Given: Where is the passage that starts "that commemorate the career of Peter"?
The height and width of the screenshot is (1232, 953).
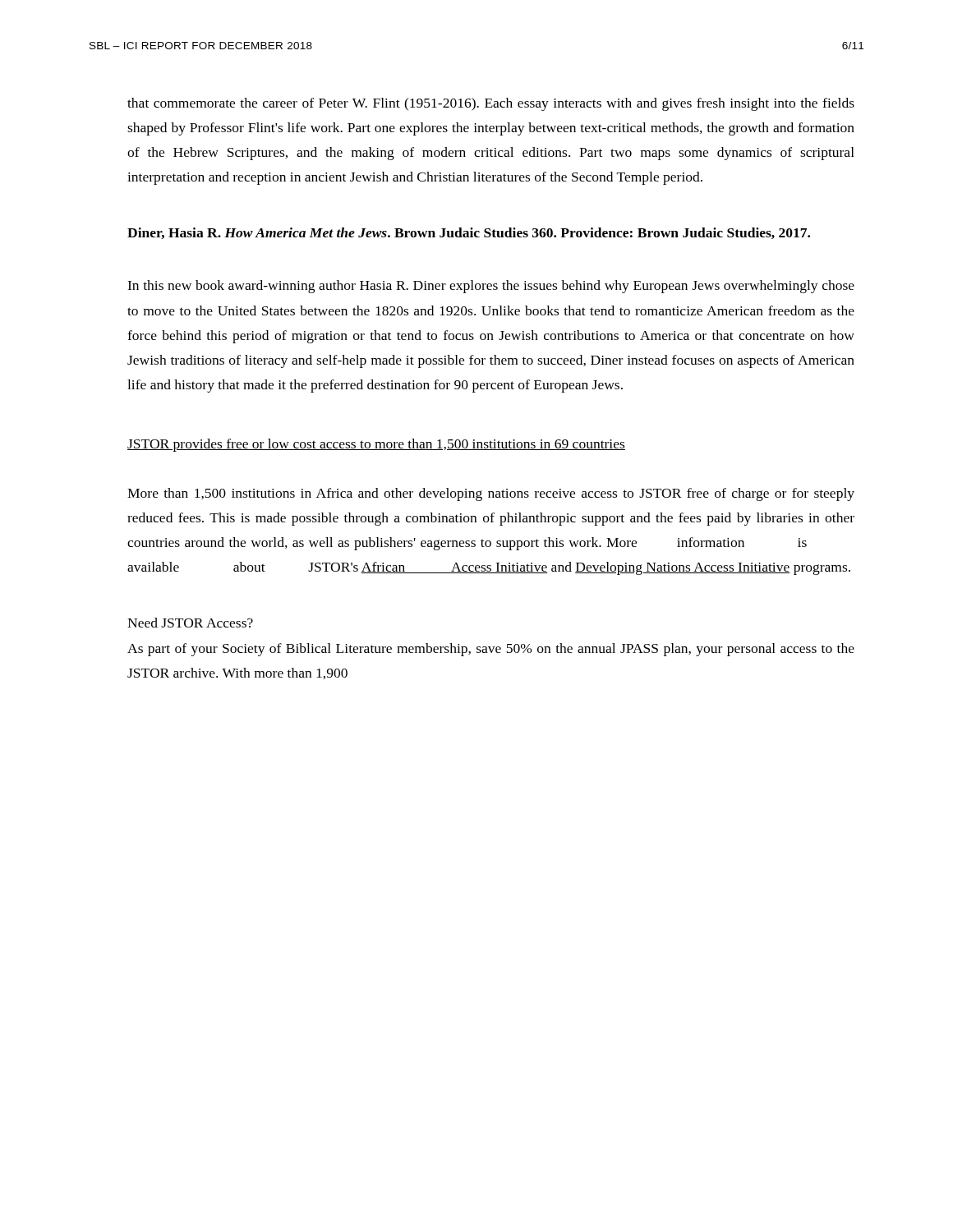Looking at the screenshot, I should pos(491,140).
